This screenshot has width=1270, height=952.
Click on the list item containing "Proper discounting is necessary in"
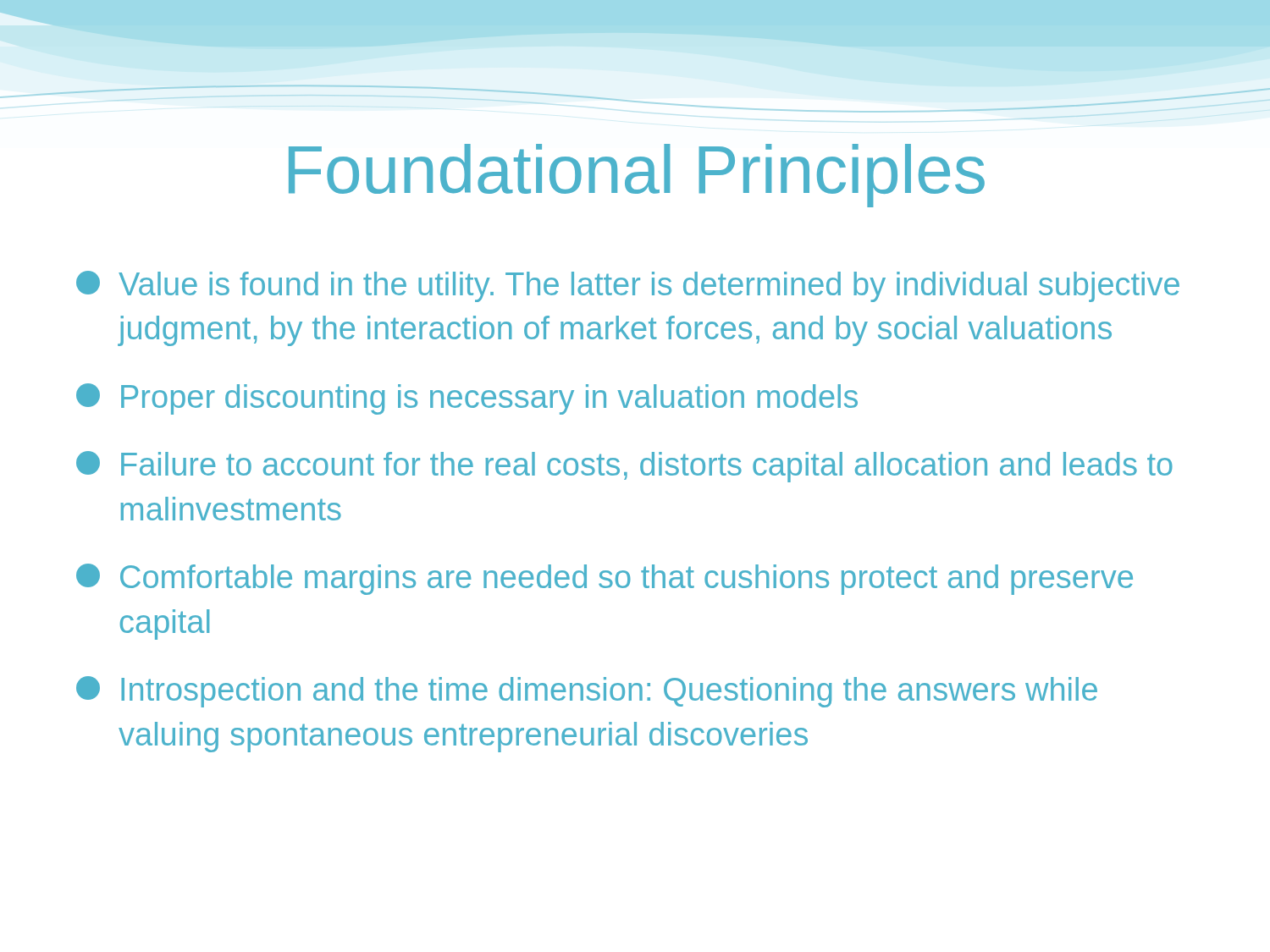(468, 397)
